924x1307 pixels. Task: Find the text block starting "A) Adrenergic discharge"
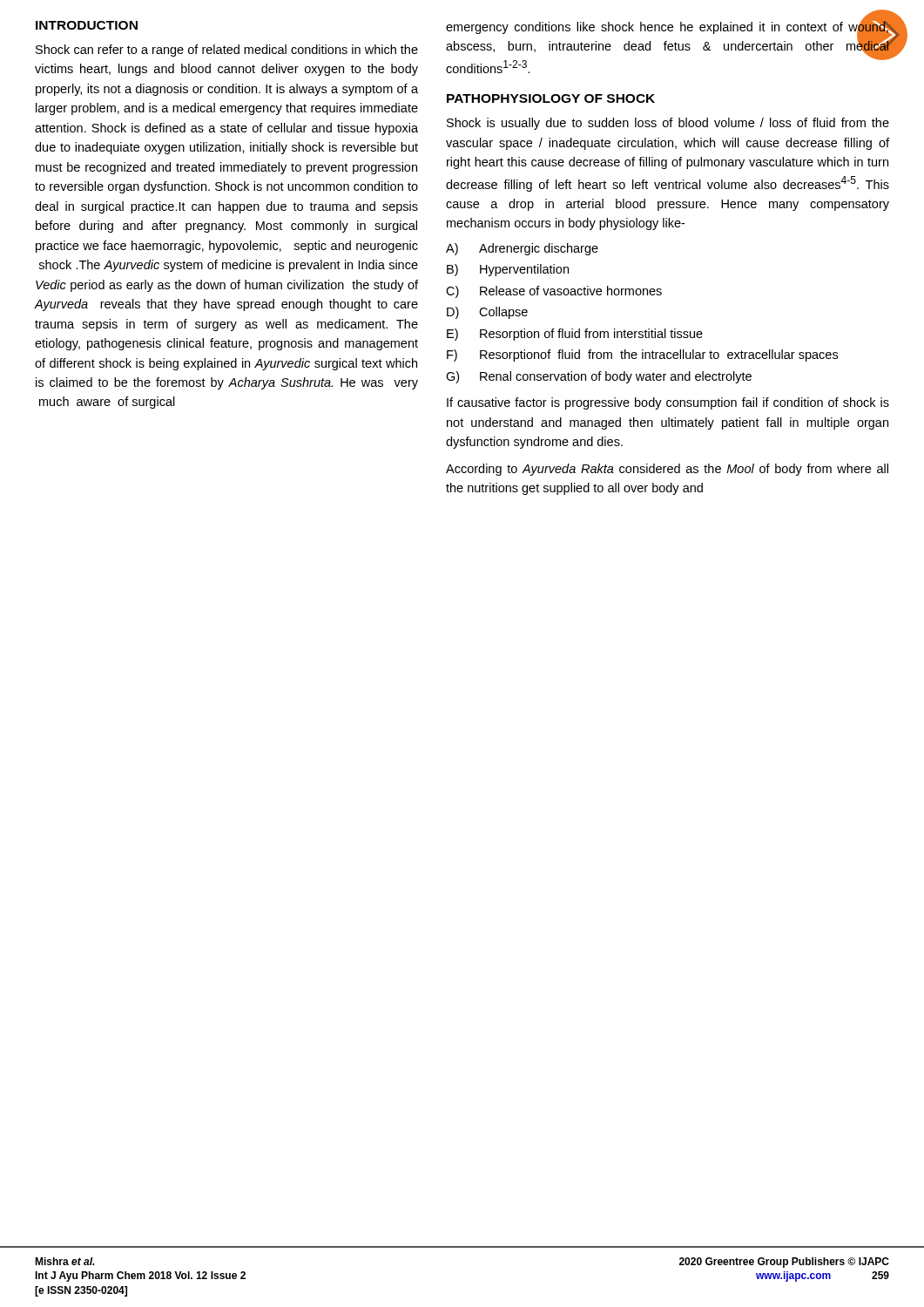(x=522, y=249)
